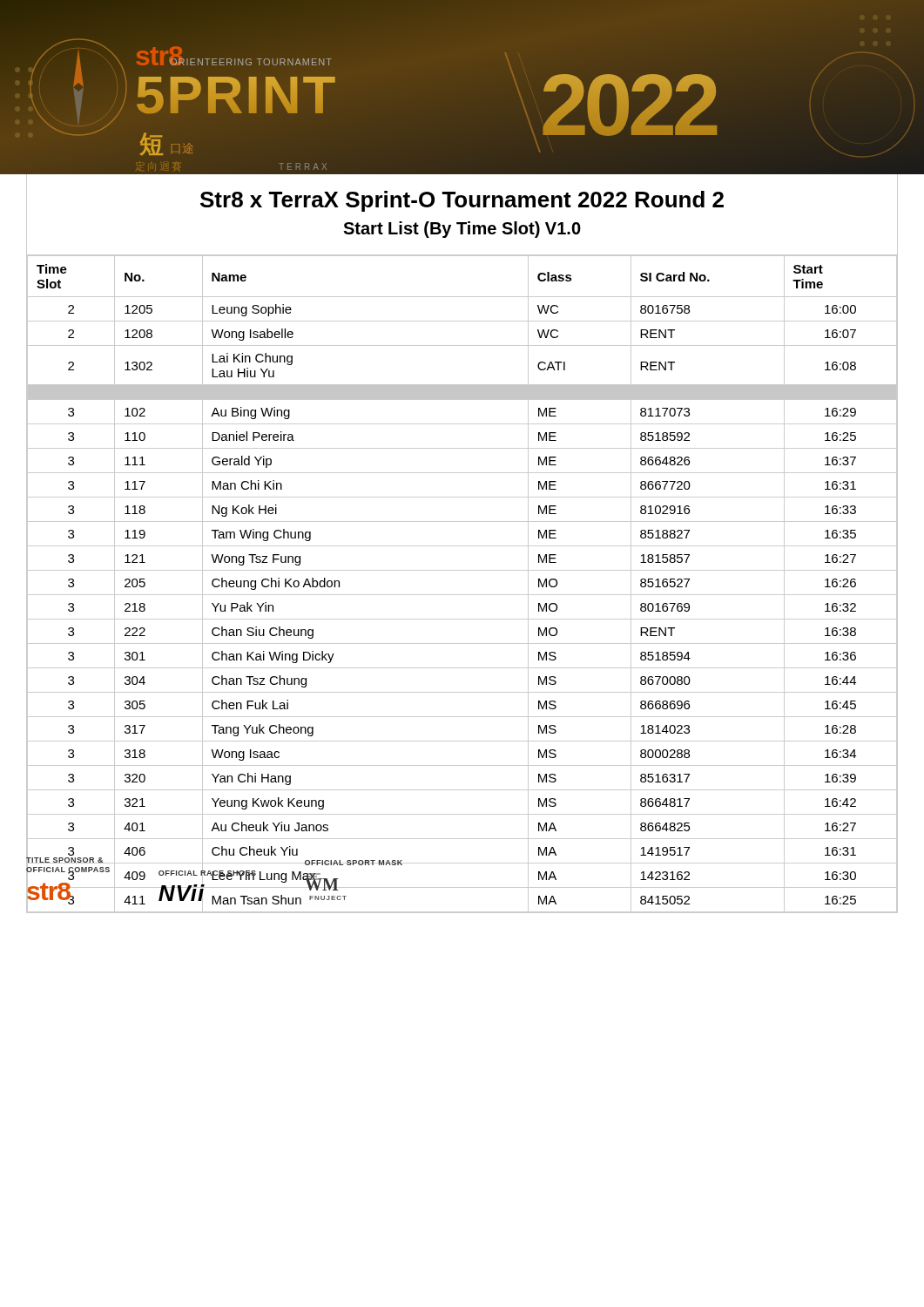Find the title on this page that starts "Str8 x TerraX Sprint-O Tournament 2022 Round"

(462, 200)
